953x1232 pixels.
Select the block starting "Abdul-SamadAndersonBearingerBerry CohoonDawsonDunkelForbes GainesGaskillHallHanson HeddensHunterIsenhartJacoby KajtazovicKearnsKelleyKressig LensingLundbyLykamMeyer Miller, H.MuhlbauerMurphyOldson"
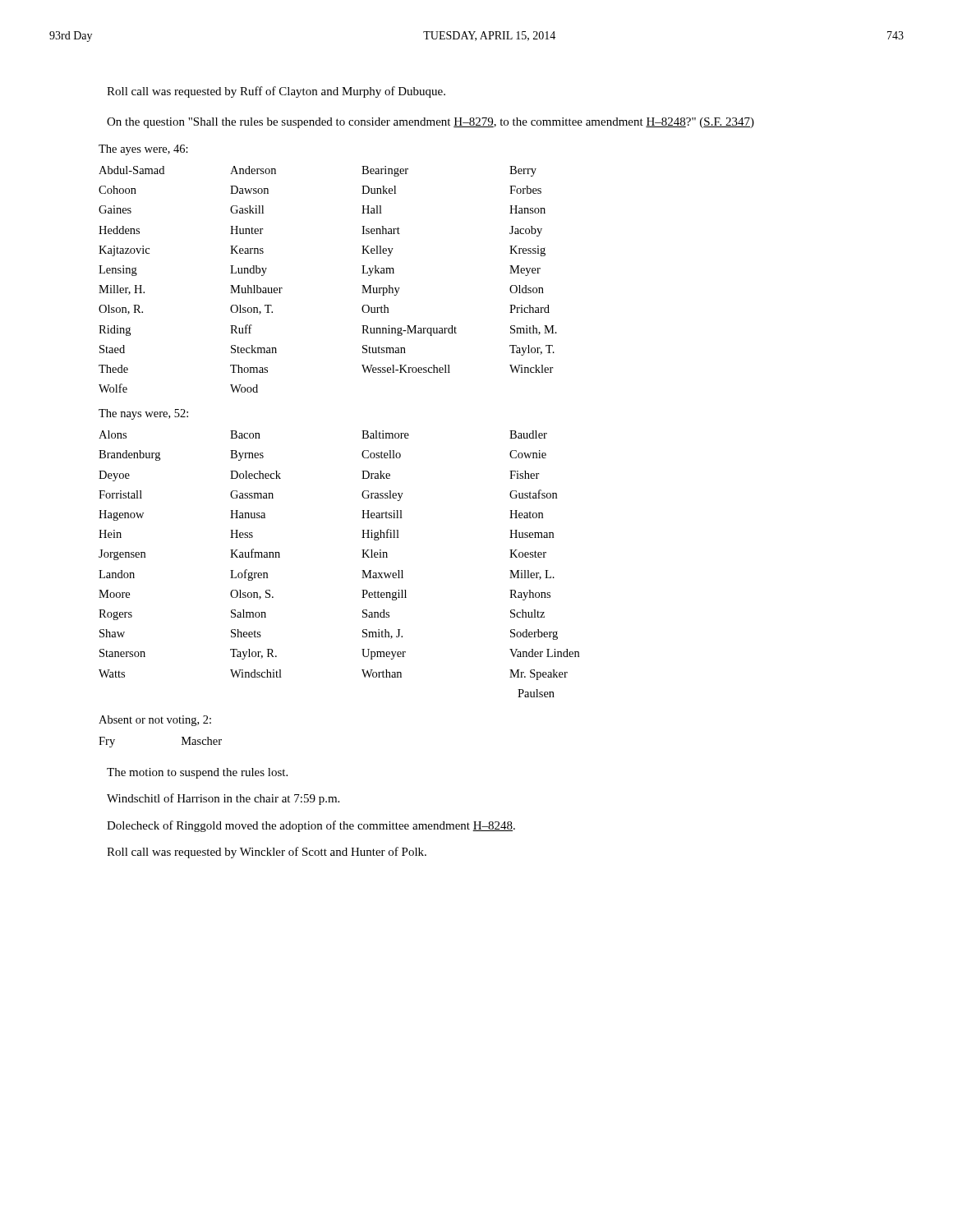tap(129, 171)
